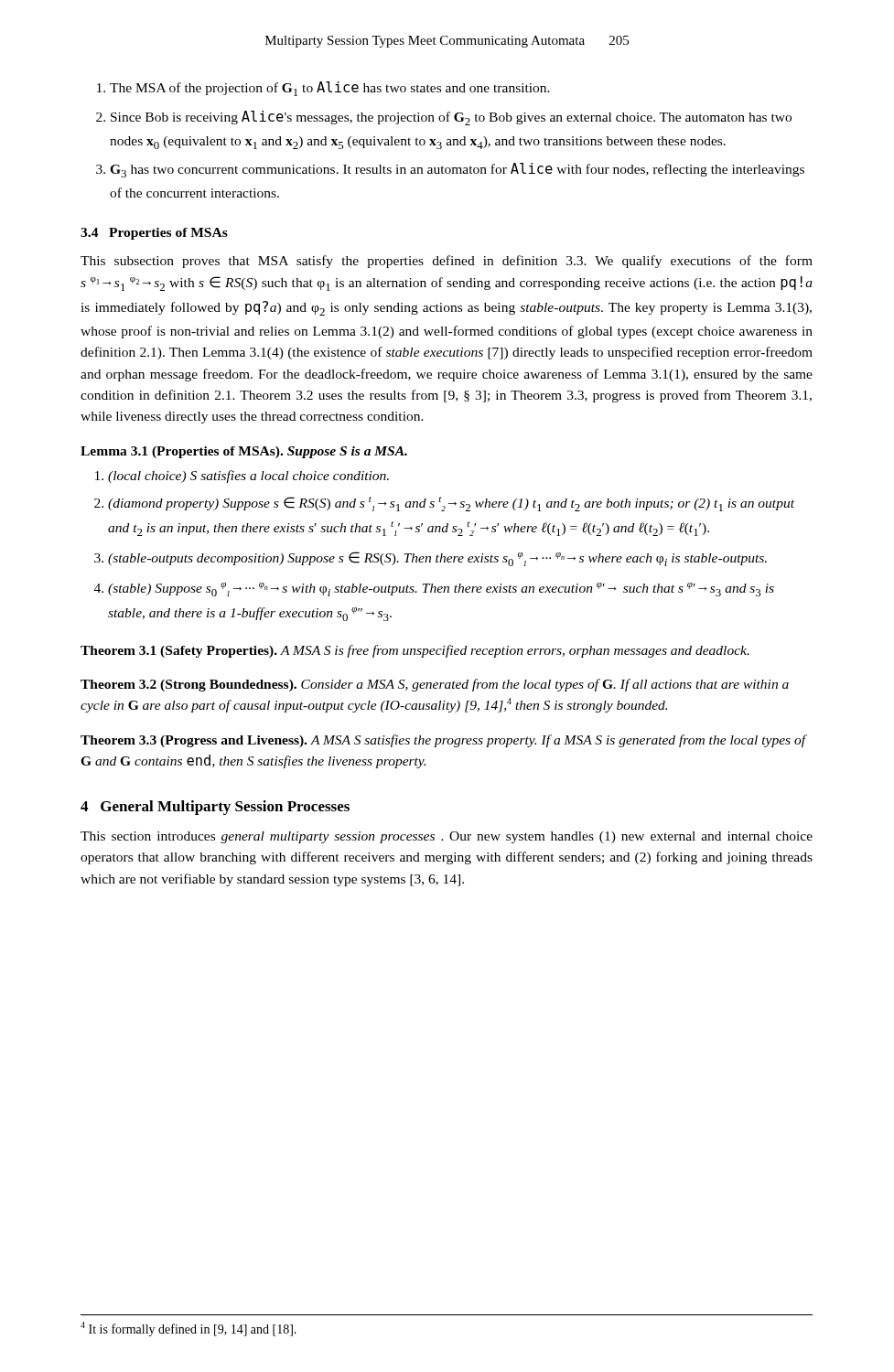Viewport: 894px width, 1372px height.
Task: Locate the region starting "(stable-outputs decomposition) Suppose s"
Action: [x=460, y=559]
